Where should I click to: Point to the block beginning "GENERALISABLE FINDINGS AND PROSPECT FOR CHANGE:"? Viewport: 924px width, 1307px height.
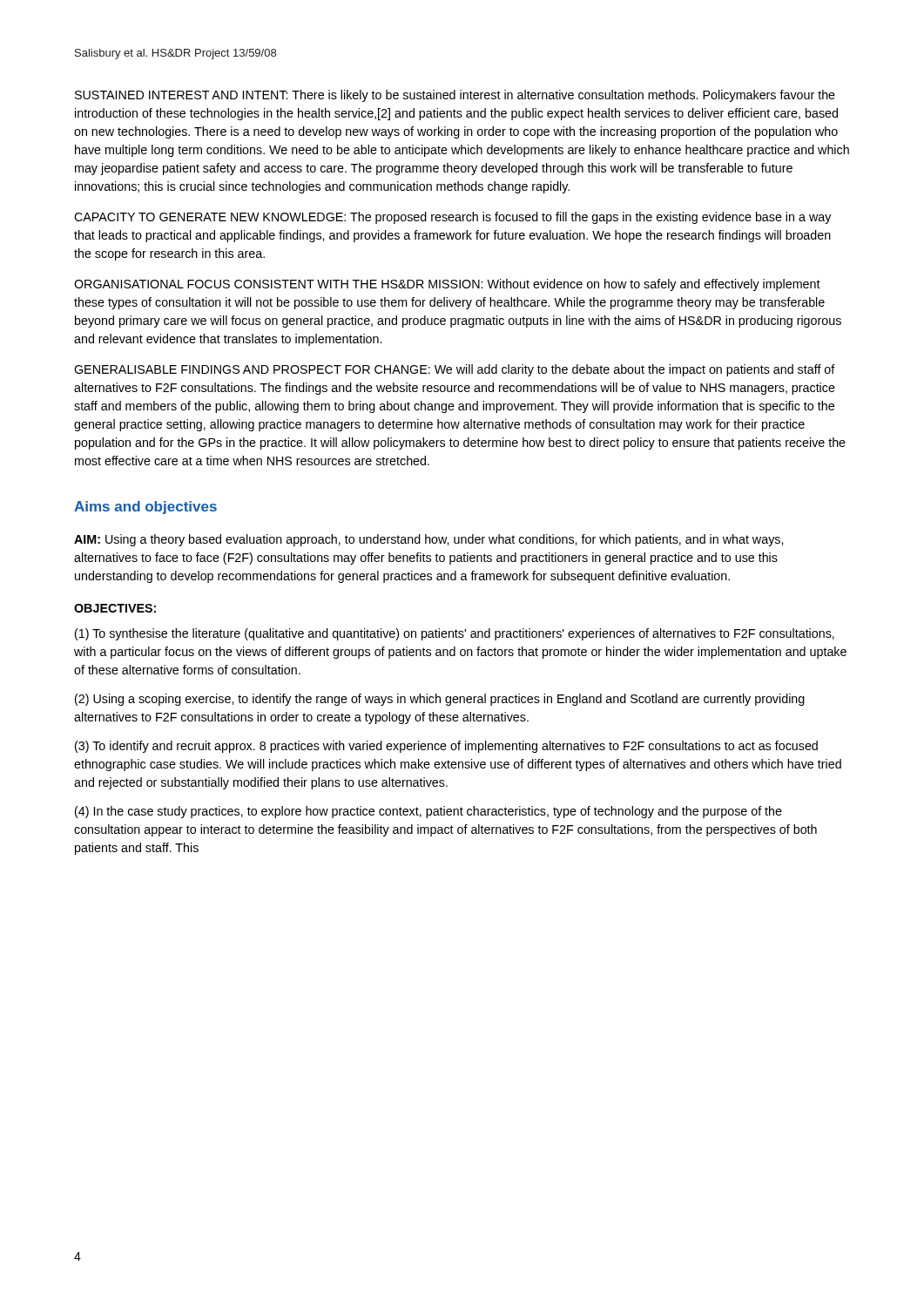[x=460, y=415]
